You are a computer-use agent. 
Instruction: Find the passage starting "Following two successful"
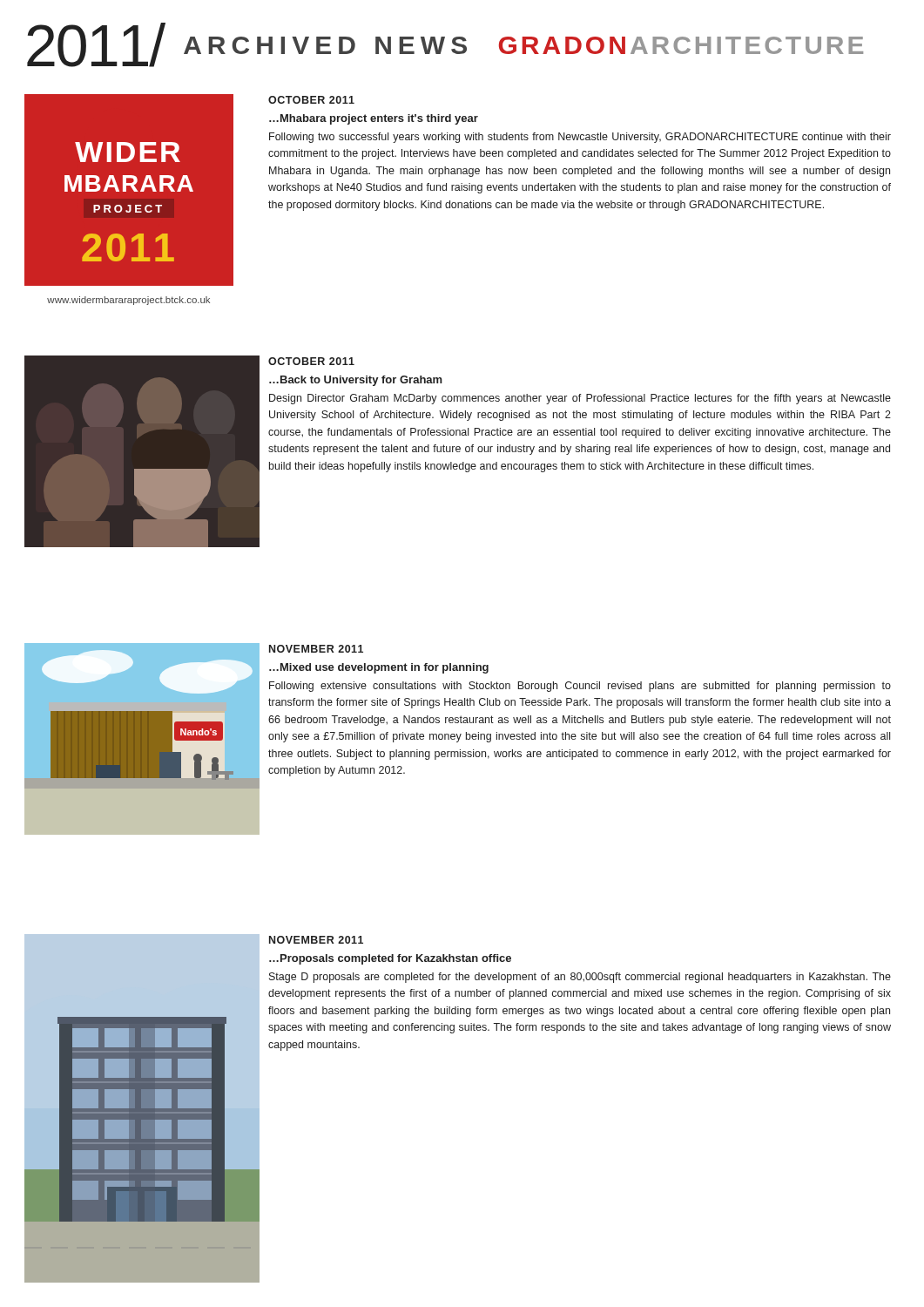click(580, 171)
